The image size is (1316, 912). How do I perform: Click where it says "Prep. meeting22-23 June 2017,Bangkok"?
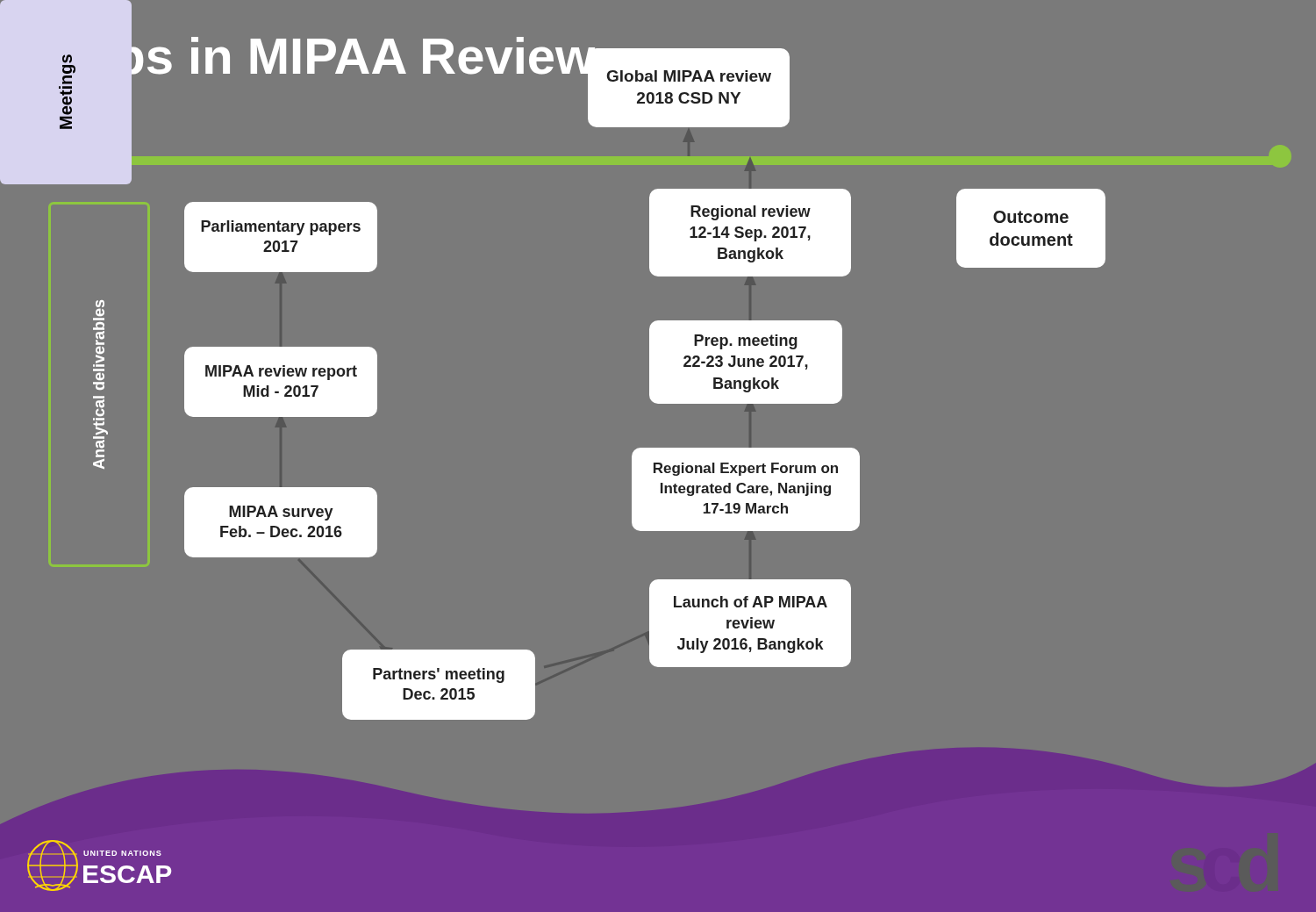pyautogui.click(x=746, y=362)
